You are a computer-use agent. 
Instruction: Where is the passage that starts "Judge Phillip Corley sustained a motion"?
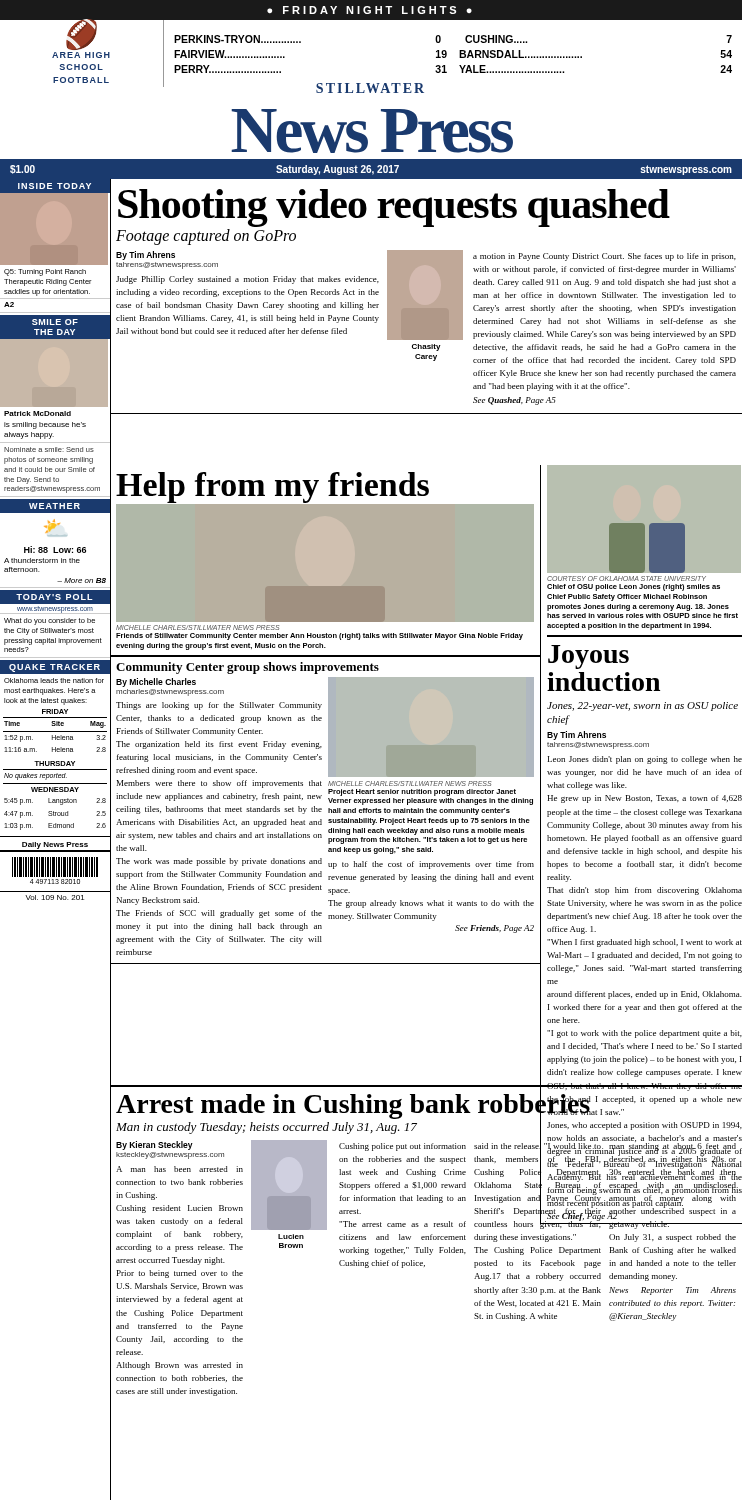[247, 305]
